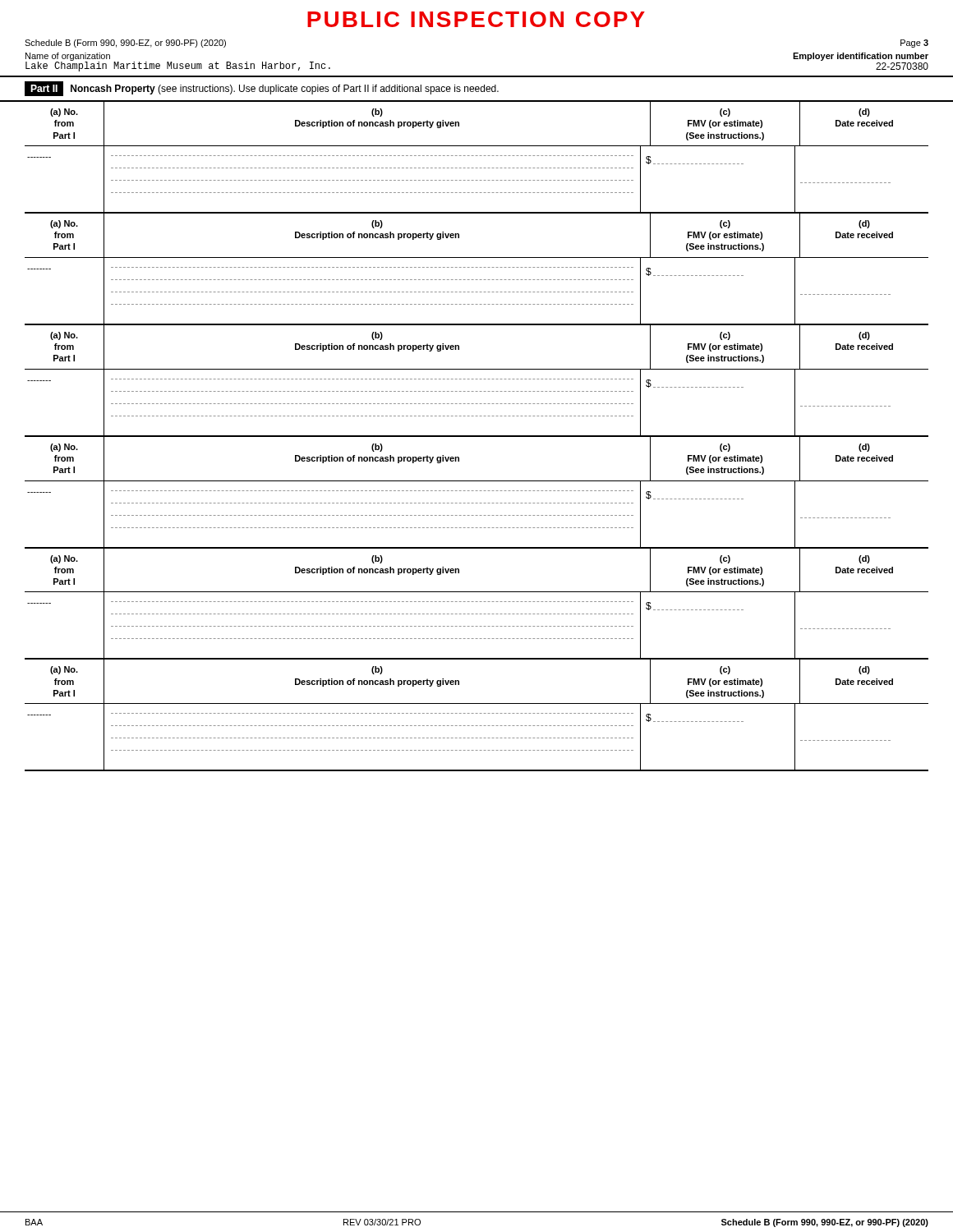Navigate to the passage starting "Schedule B (Form"
This screenshot has width=953, height=1232.
pyautogui.click(x=124, y=43)
